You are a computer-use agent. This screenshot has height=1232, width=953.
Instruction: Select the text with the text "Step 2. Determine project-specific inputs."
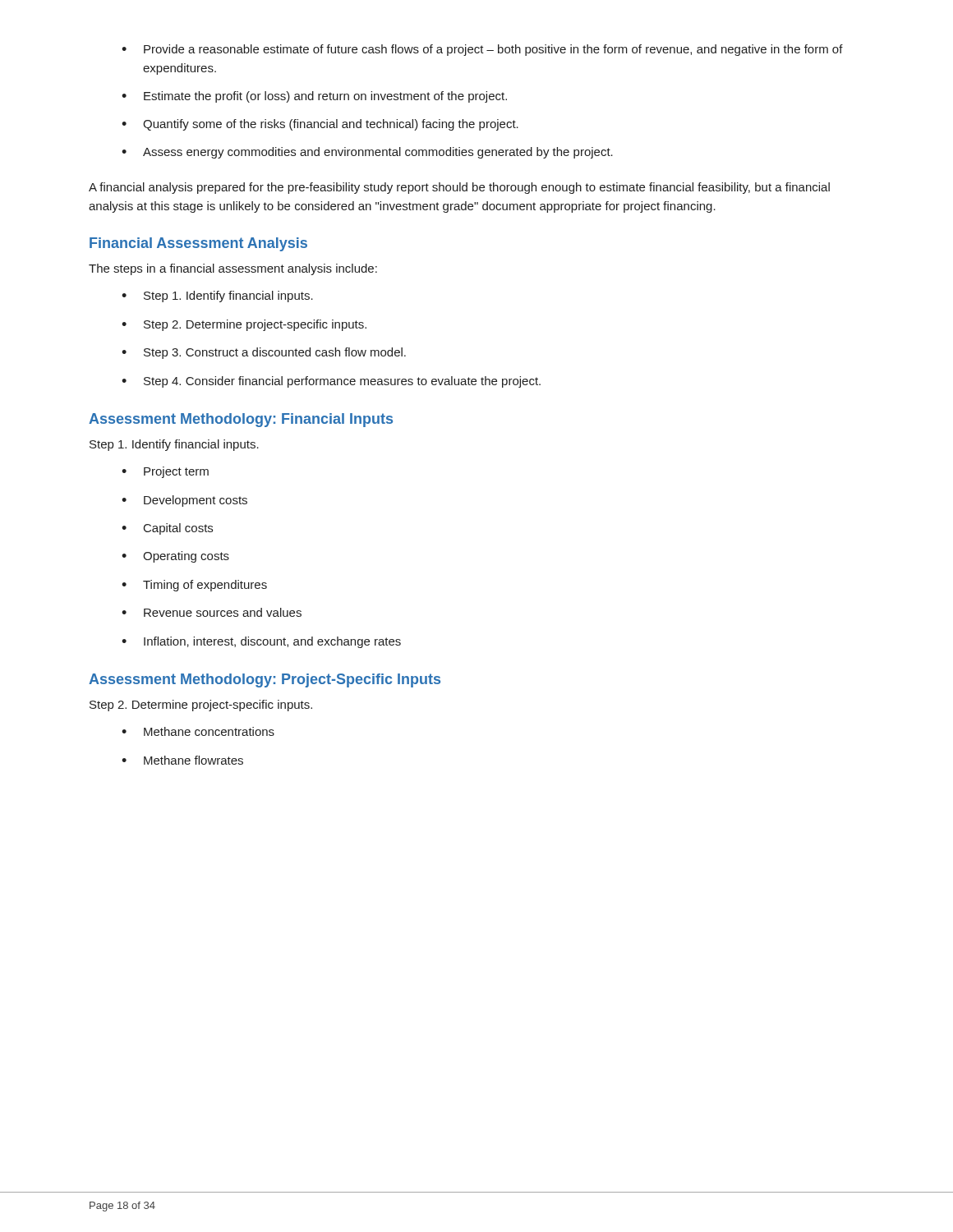(201, 704)
